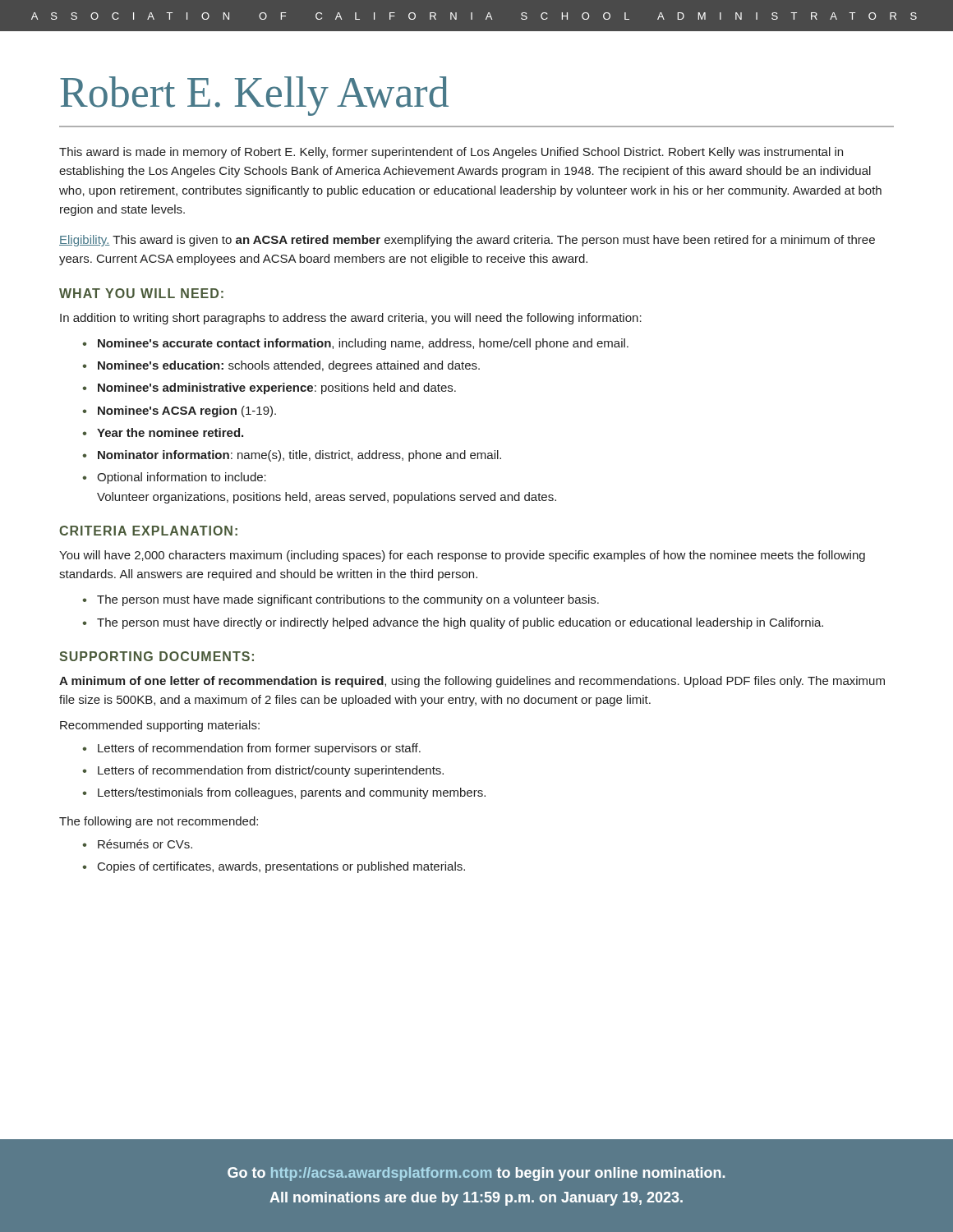The width and height of the screenshot is (953, 1232).
Task: Find the block starting "You will have 2,000"
Action: pyautogui.click(x=462, y=564)
